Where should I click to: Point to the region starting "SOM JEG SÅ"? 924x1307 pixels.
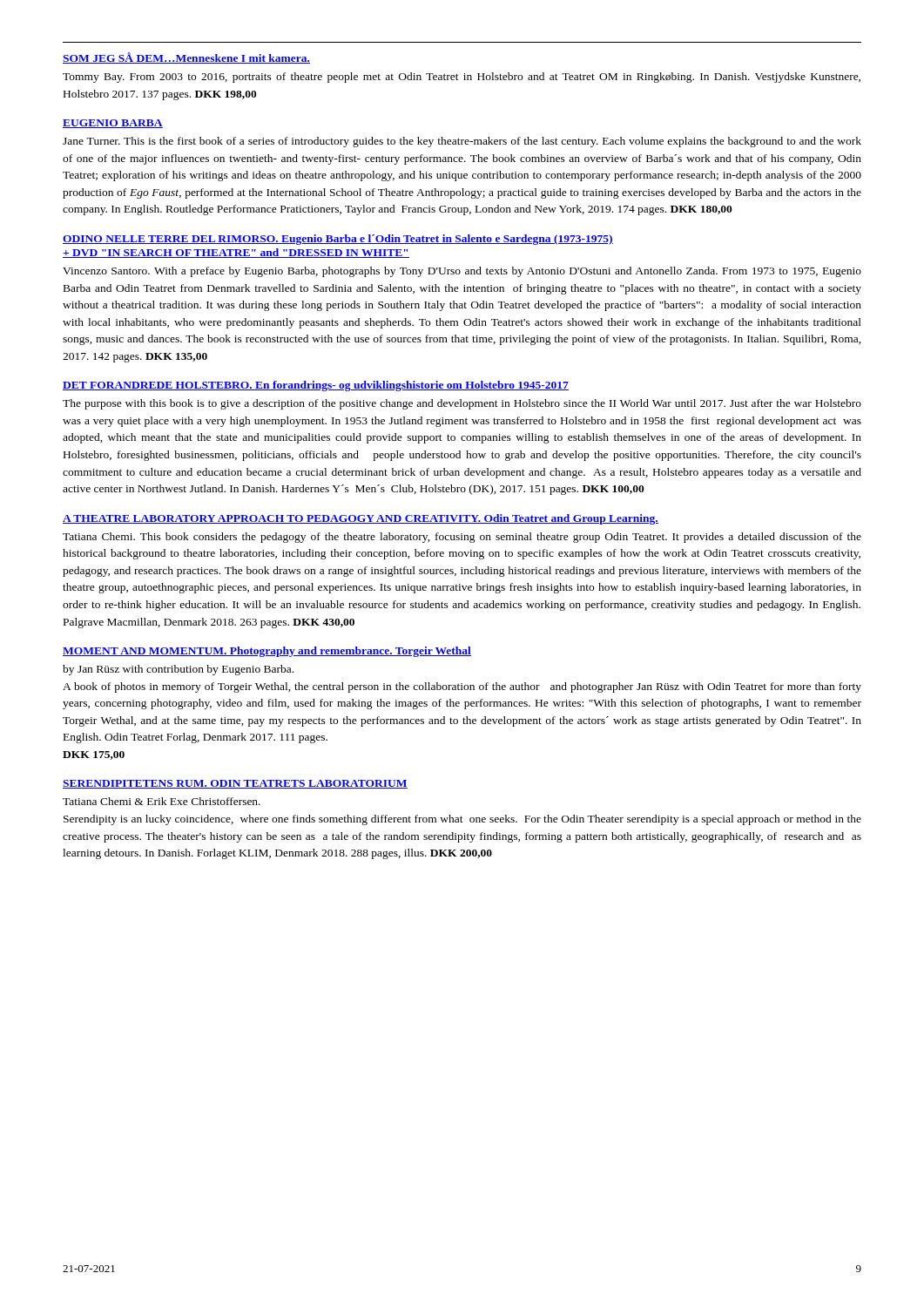click(186, 58)
